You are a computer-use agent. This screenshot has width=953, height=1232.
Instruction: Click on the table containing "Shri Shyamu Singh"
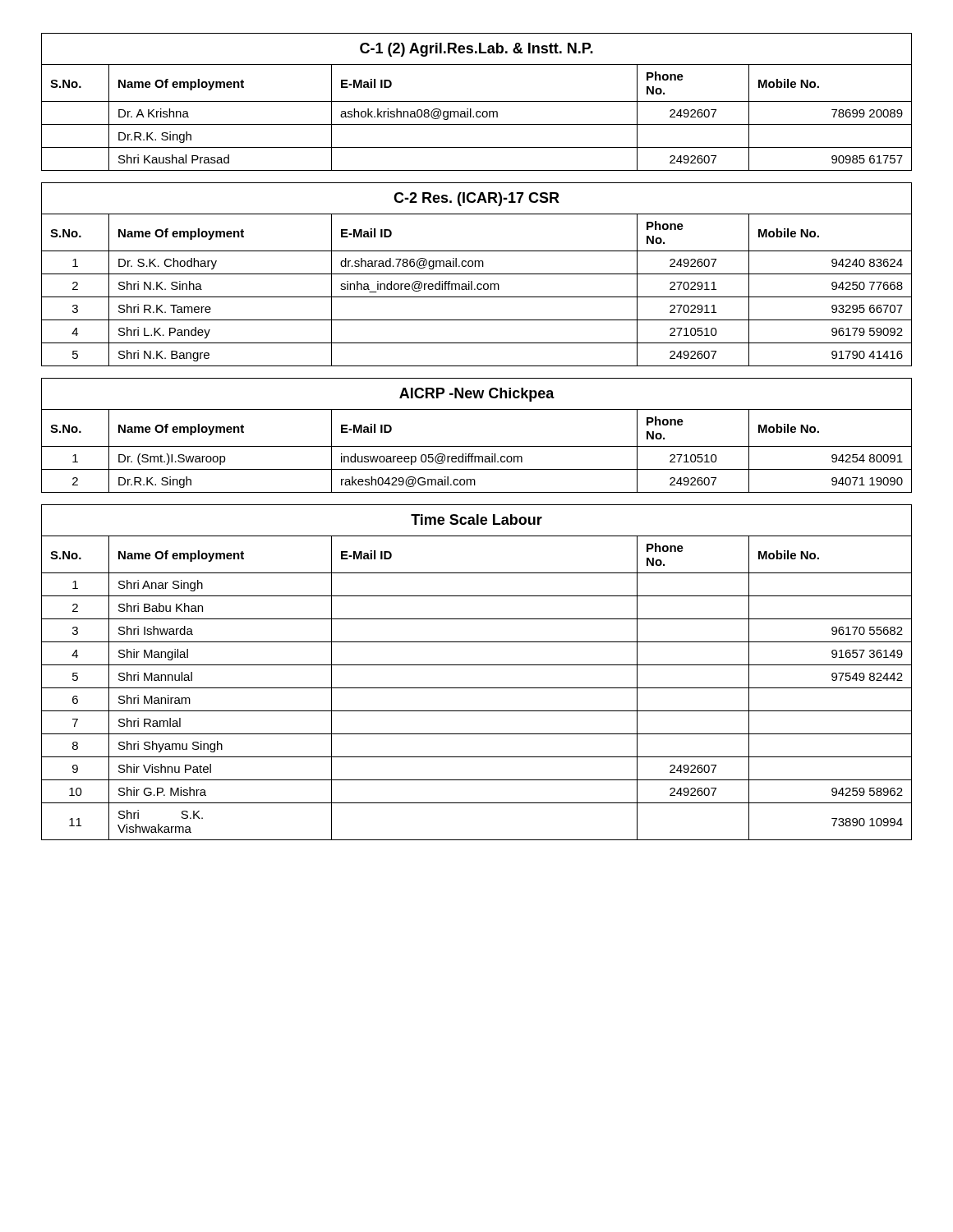476,672
